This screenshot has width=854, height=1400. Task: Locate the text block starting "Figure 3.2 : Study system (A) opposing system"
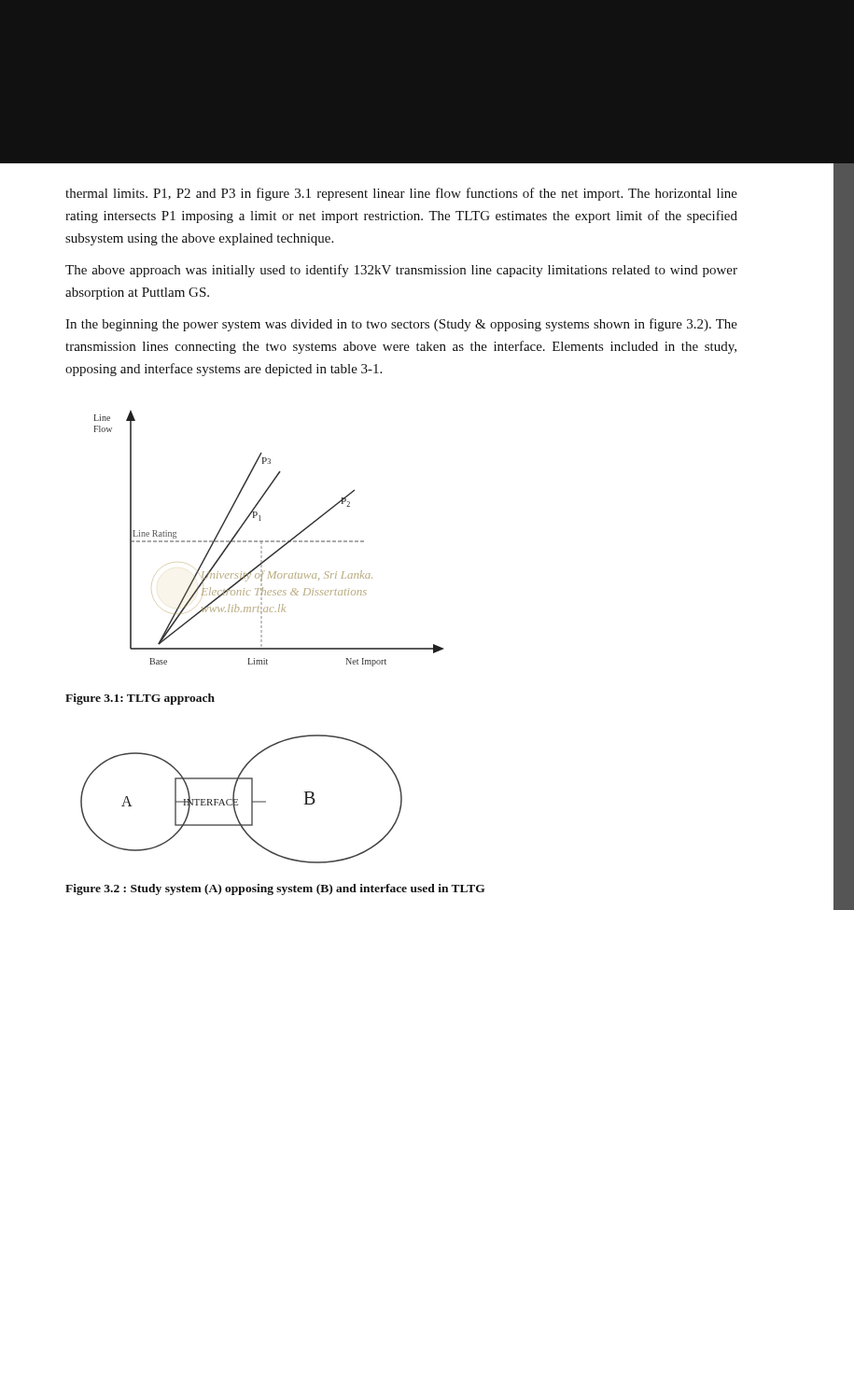pos(275,888)
